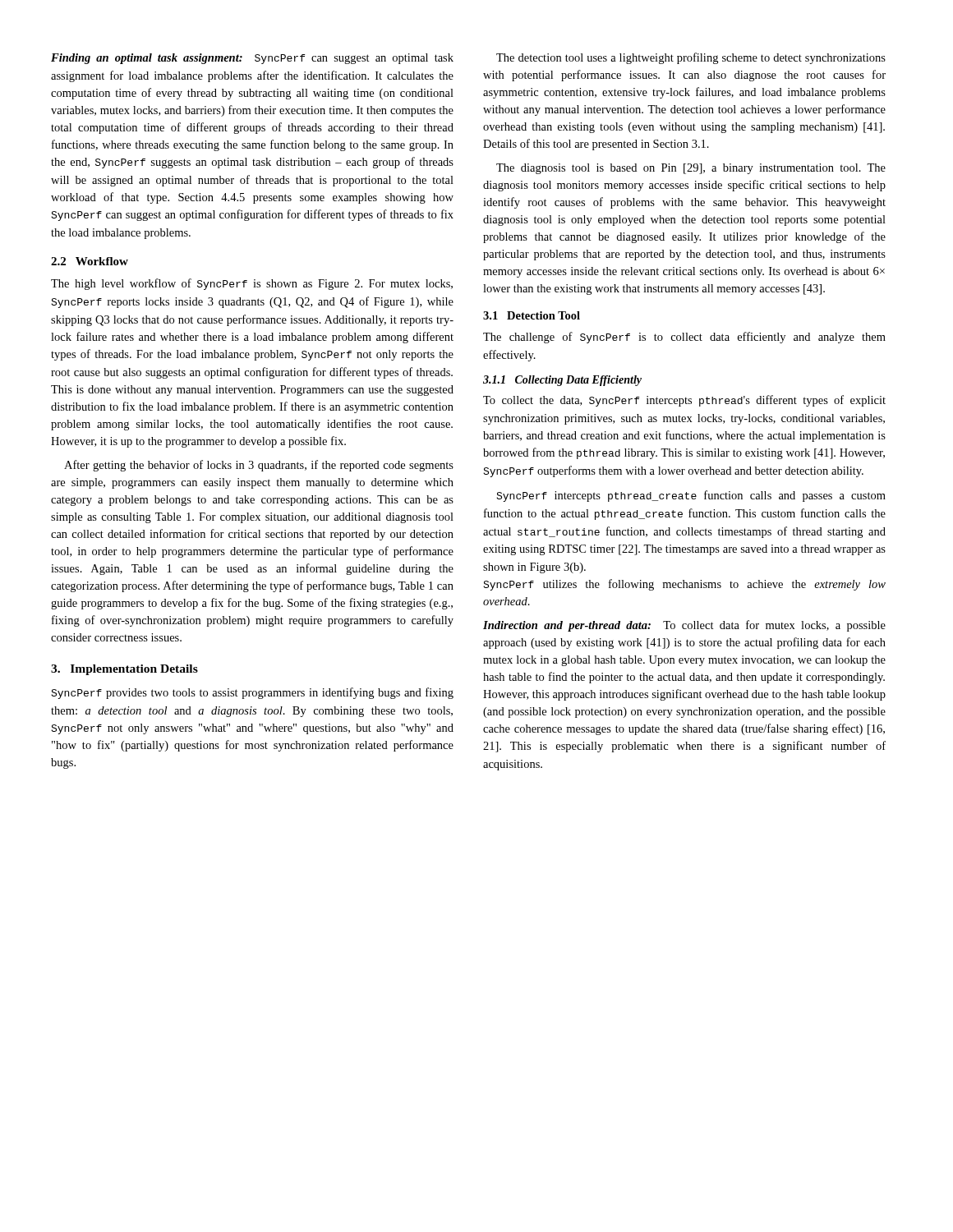Find the text block that says "After getting the behavior of locks"
The image size is (953, 1232).
252,552
